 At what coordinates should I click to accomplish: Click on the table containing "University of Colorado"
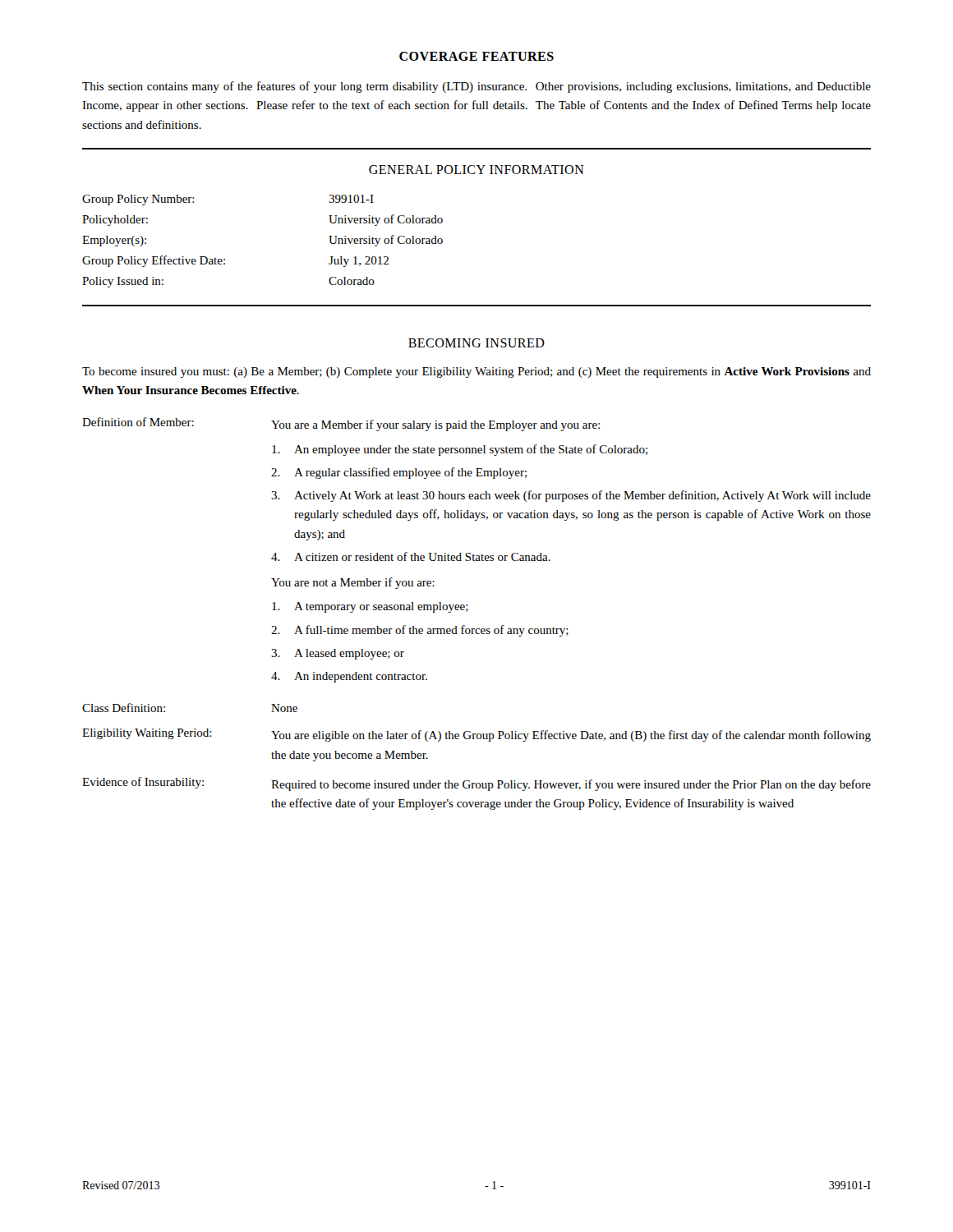point(476,240)
